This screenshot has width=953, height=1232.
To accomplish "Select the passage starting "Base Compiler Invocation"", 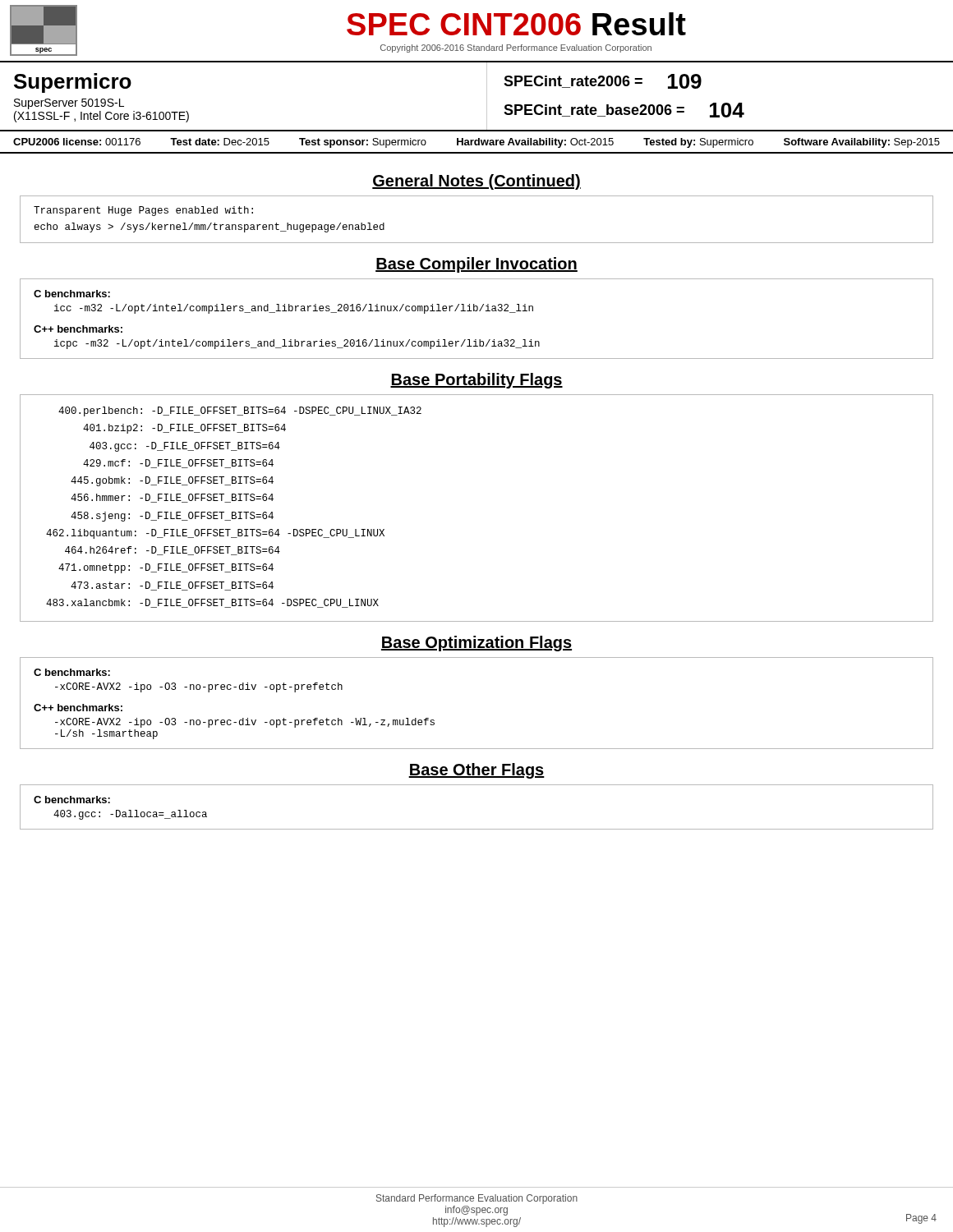I will coord(476,264).
